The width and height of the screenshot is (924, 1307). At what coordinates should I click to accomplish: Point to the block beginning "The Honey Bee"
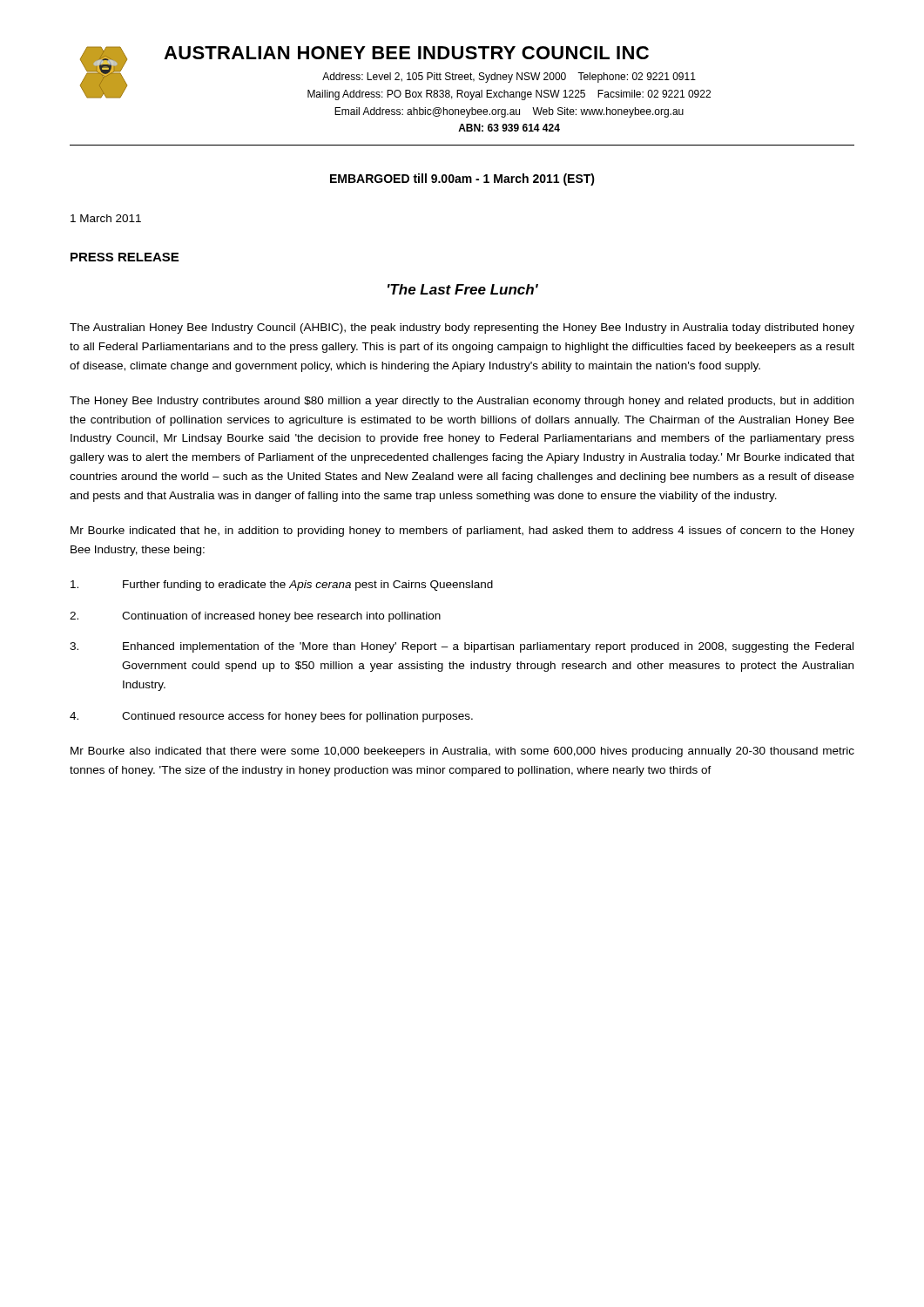coord(462,448)
